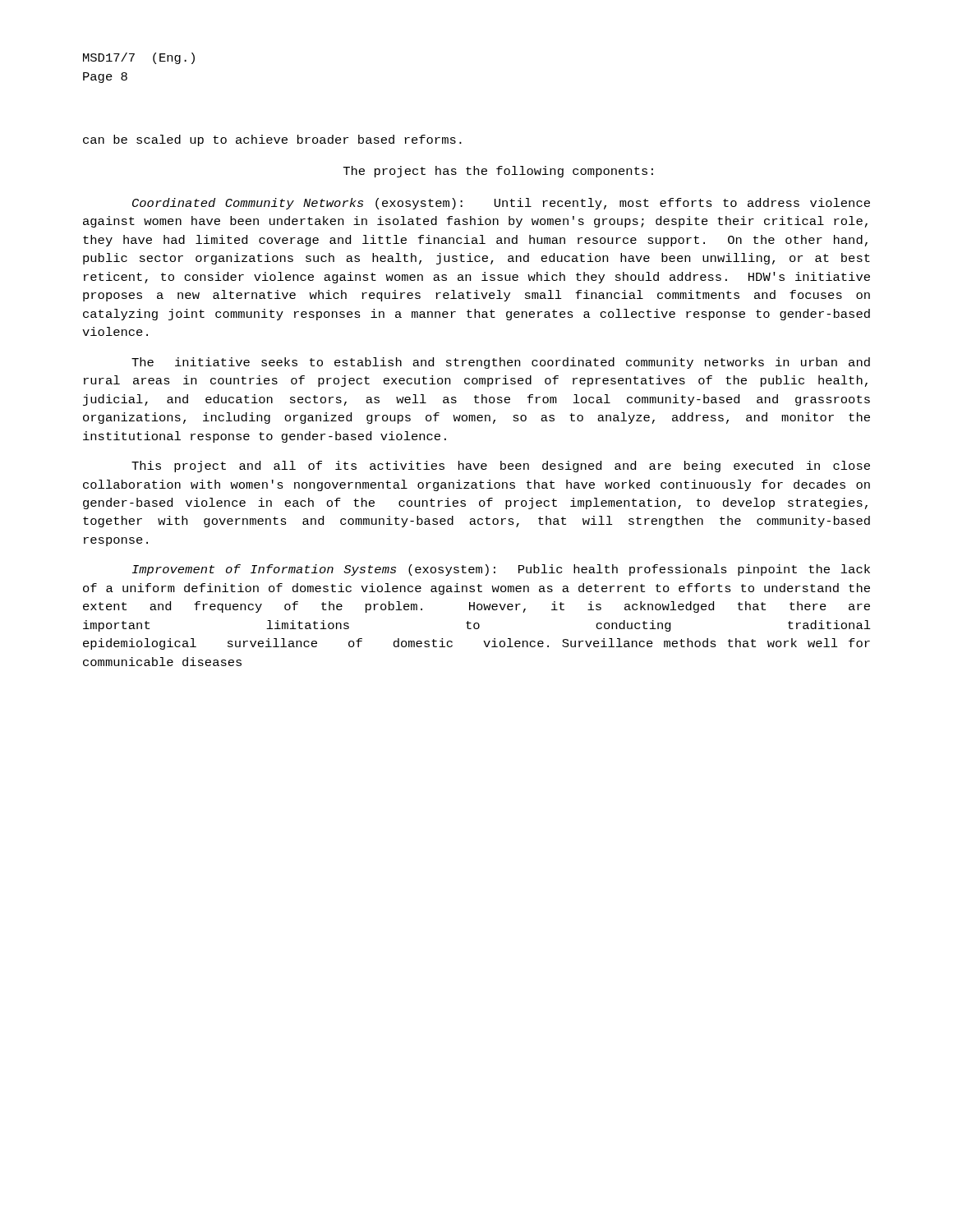
Task: Find the block on this page that starts "This project and all of its"
Action: click(476, 503)
